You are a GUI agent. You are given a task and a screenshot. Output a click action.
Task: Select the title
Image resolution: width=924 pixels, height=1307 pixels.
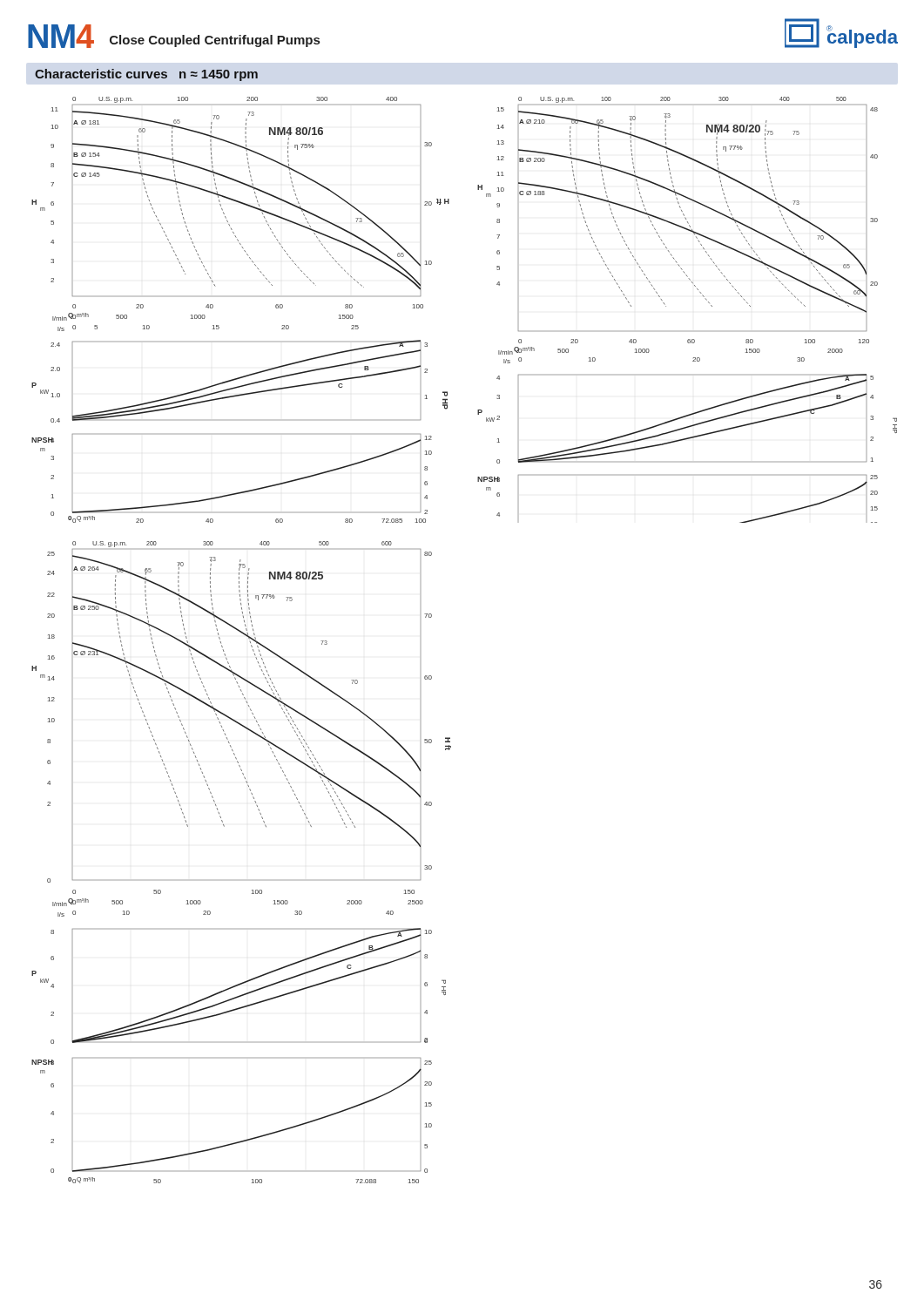[462, 37]
